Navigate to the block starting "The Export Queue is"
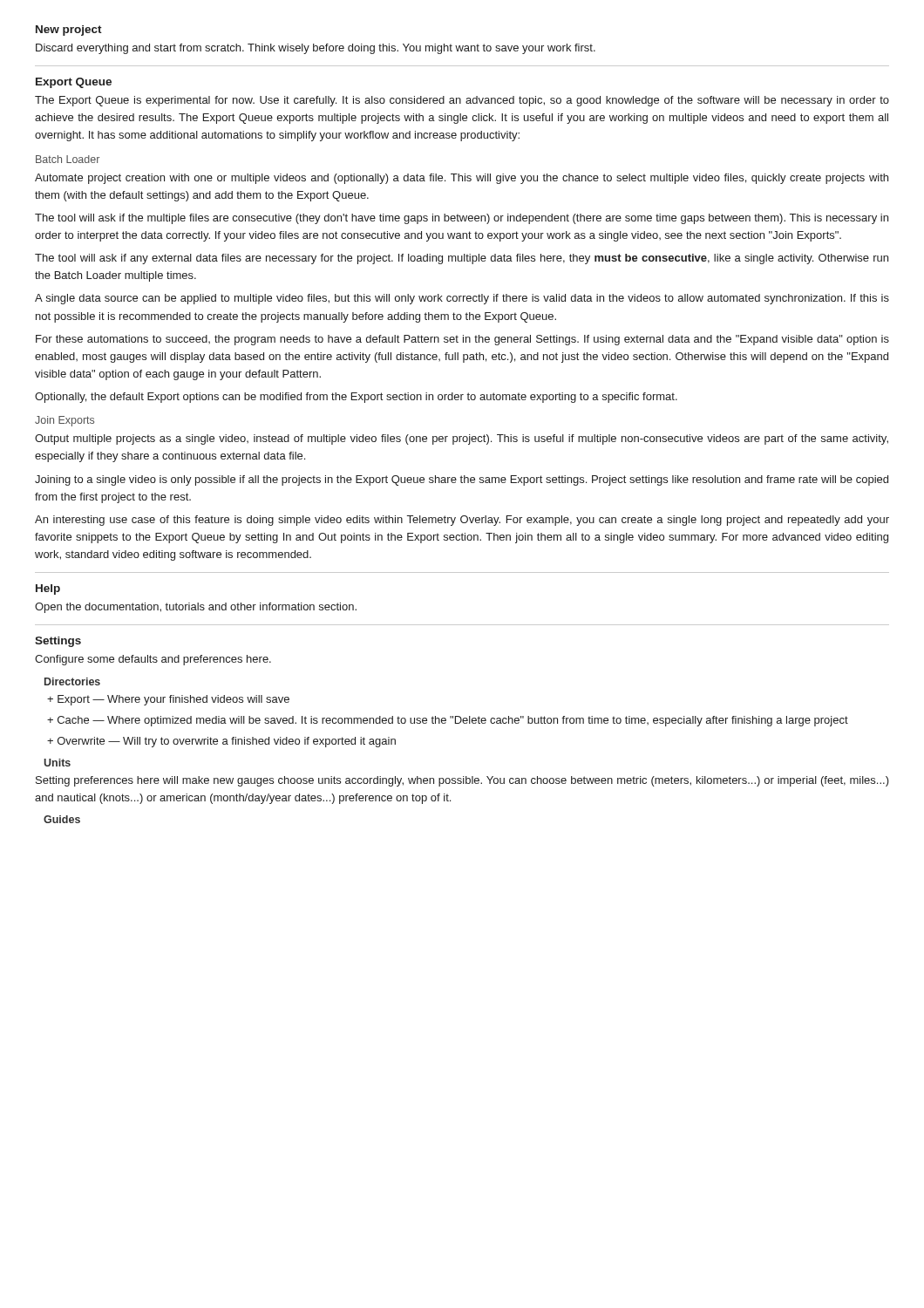Screen dimensions: 1308x924 pyautogui.click(x=462, y=118)
